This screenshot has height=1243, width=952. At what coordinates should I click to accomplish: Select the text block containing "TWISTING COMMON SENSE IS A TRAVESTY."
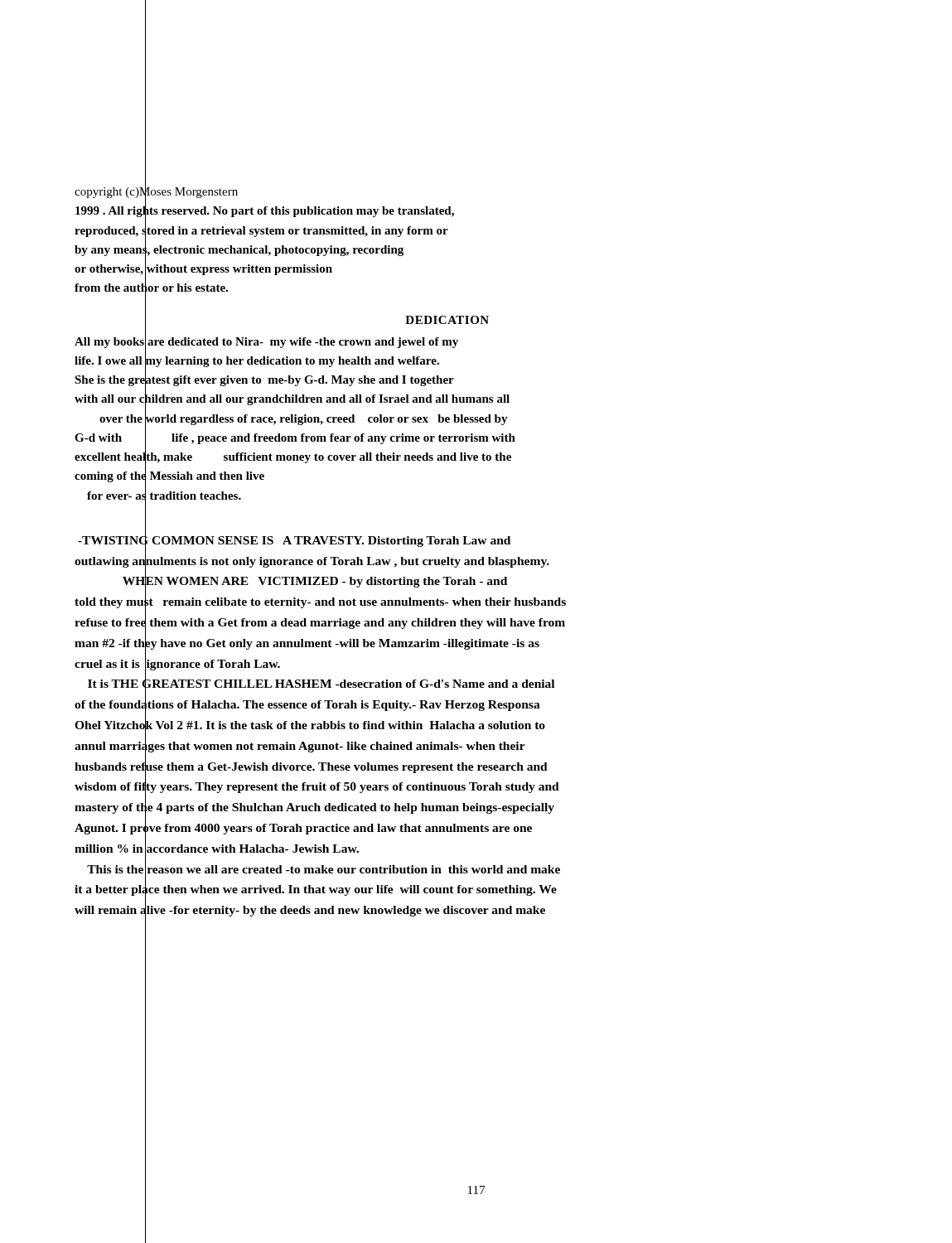[320, 725]
